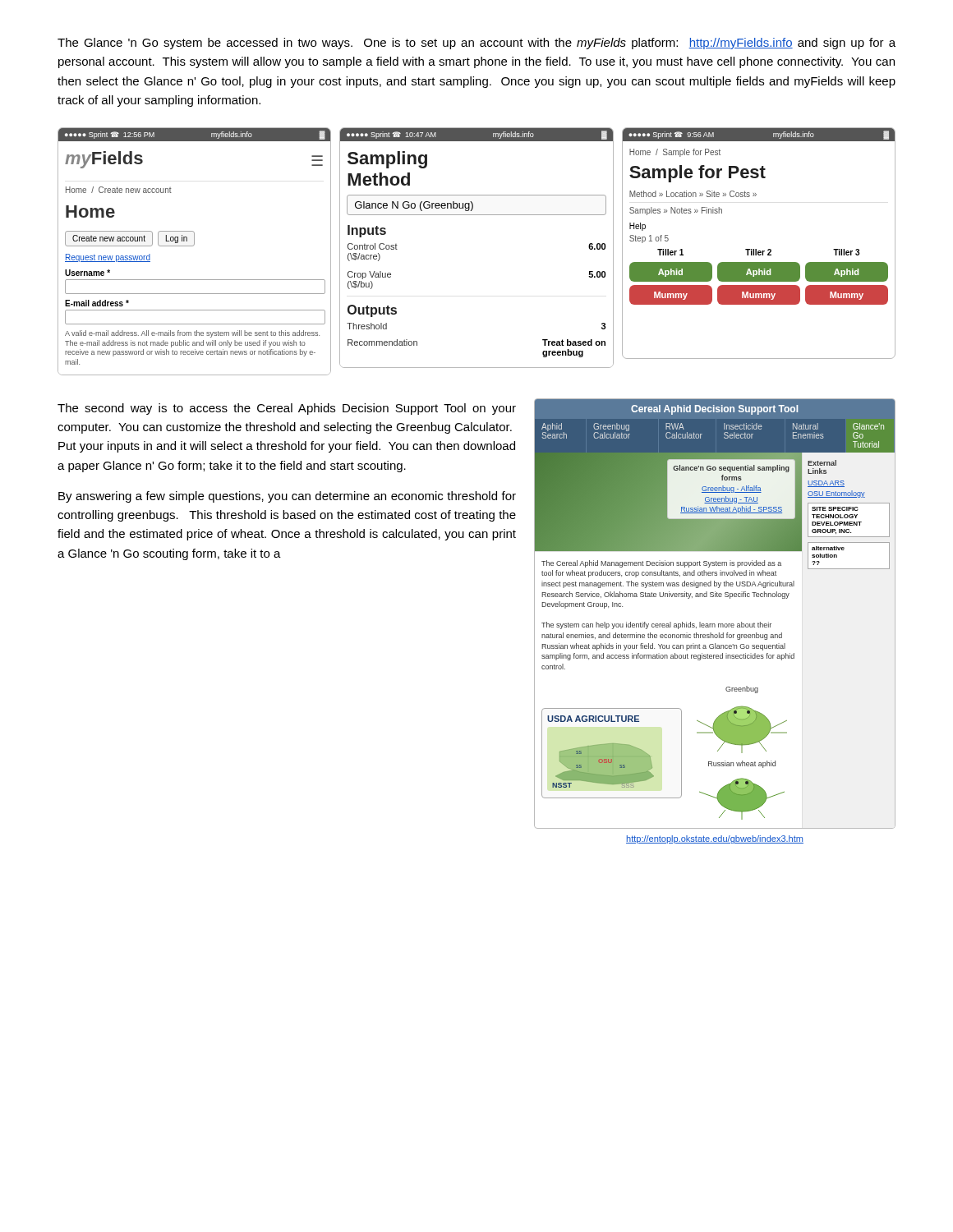Find the block on this page that starts "The second way is"
Viewport: 953px width, 1232px height.
click(287, 436)
